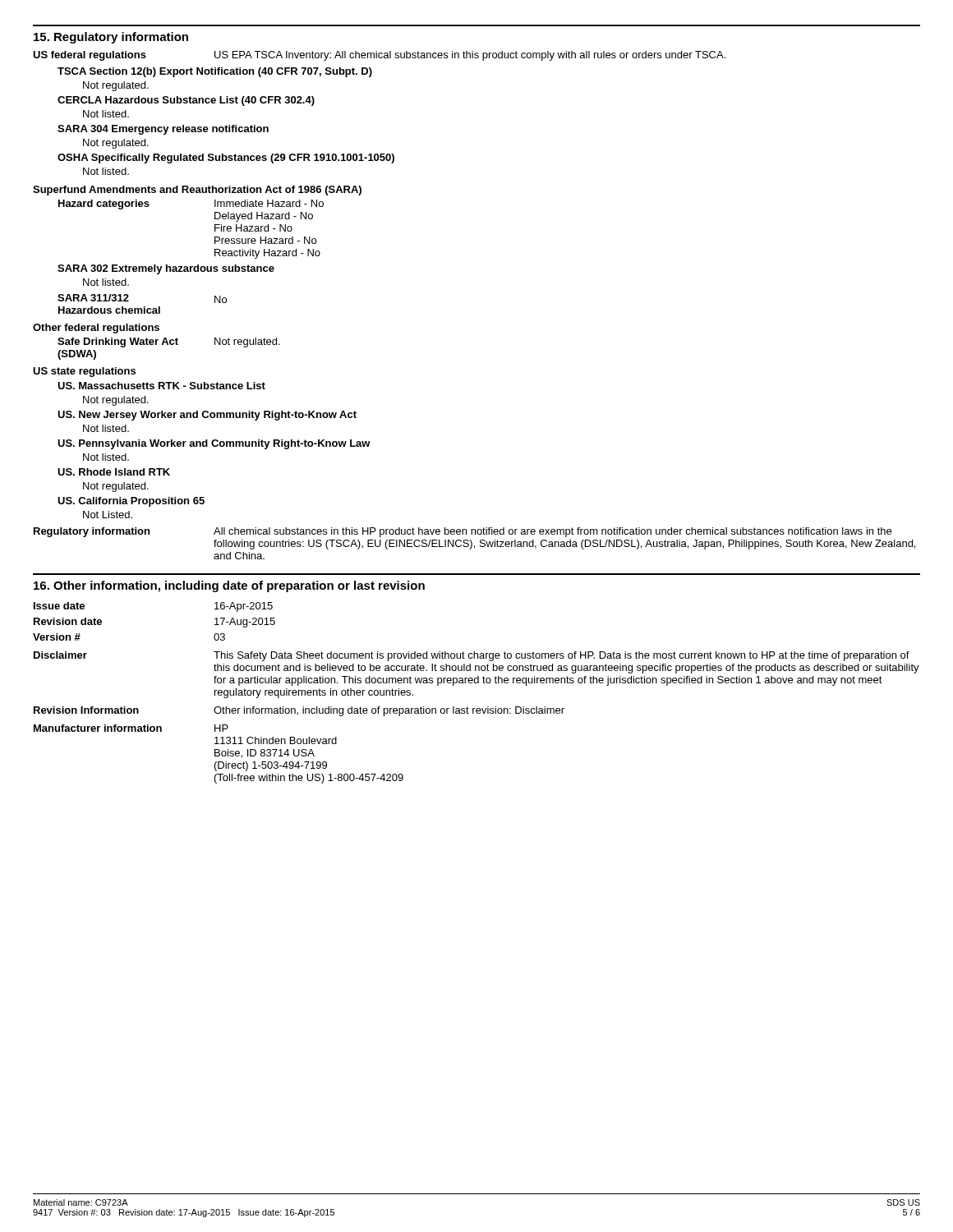The width and height of the screenshot is (953, 1232).
Task: Find the section header with the text "SARA 304 Emergency release notification"
Action: 163,128
